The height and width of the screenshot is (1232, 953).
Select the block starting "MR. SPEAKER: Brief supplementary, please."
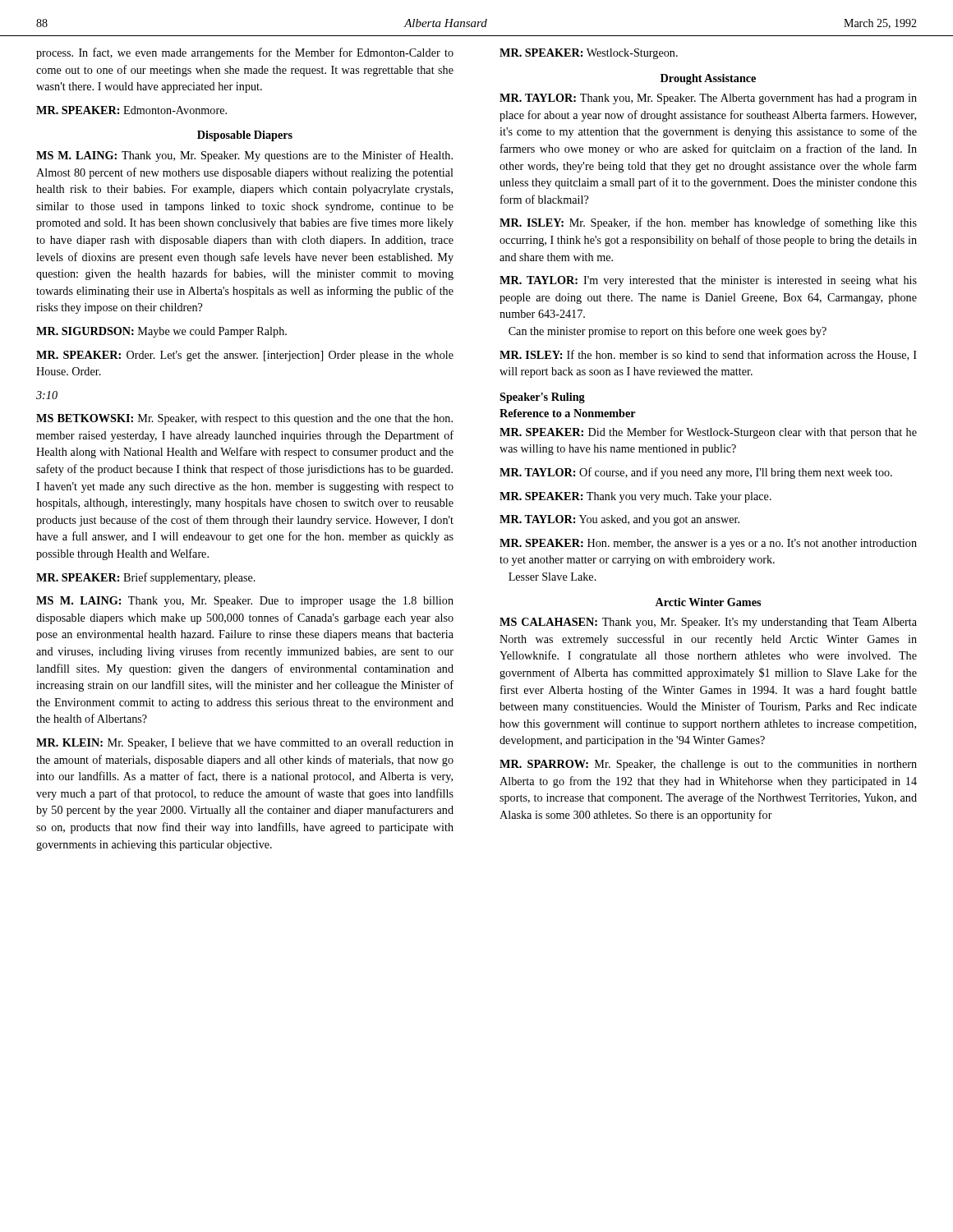(x=146, y=577)
